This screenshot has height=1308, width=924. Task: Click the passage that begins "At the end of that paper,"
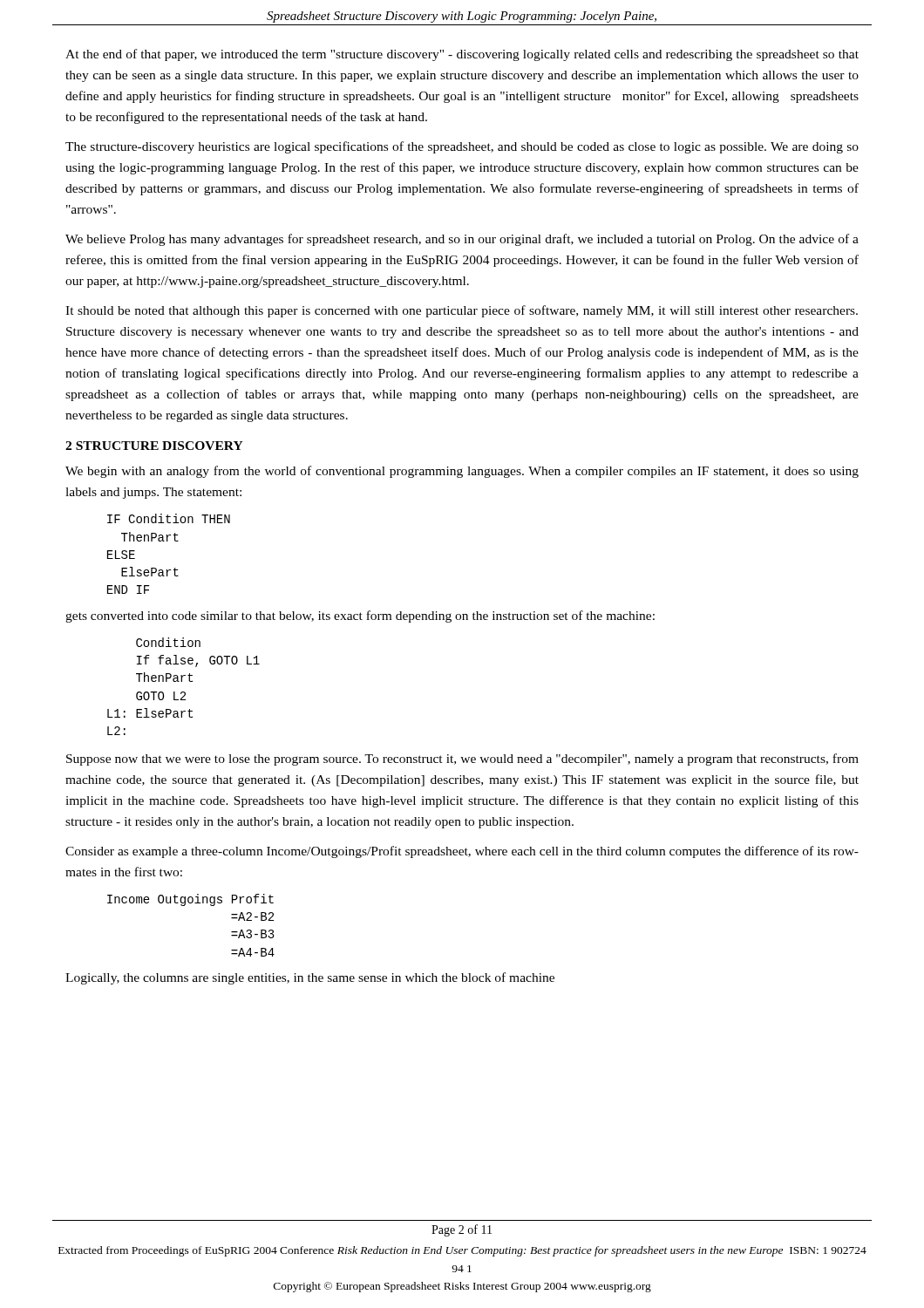[x=462, y=85]
